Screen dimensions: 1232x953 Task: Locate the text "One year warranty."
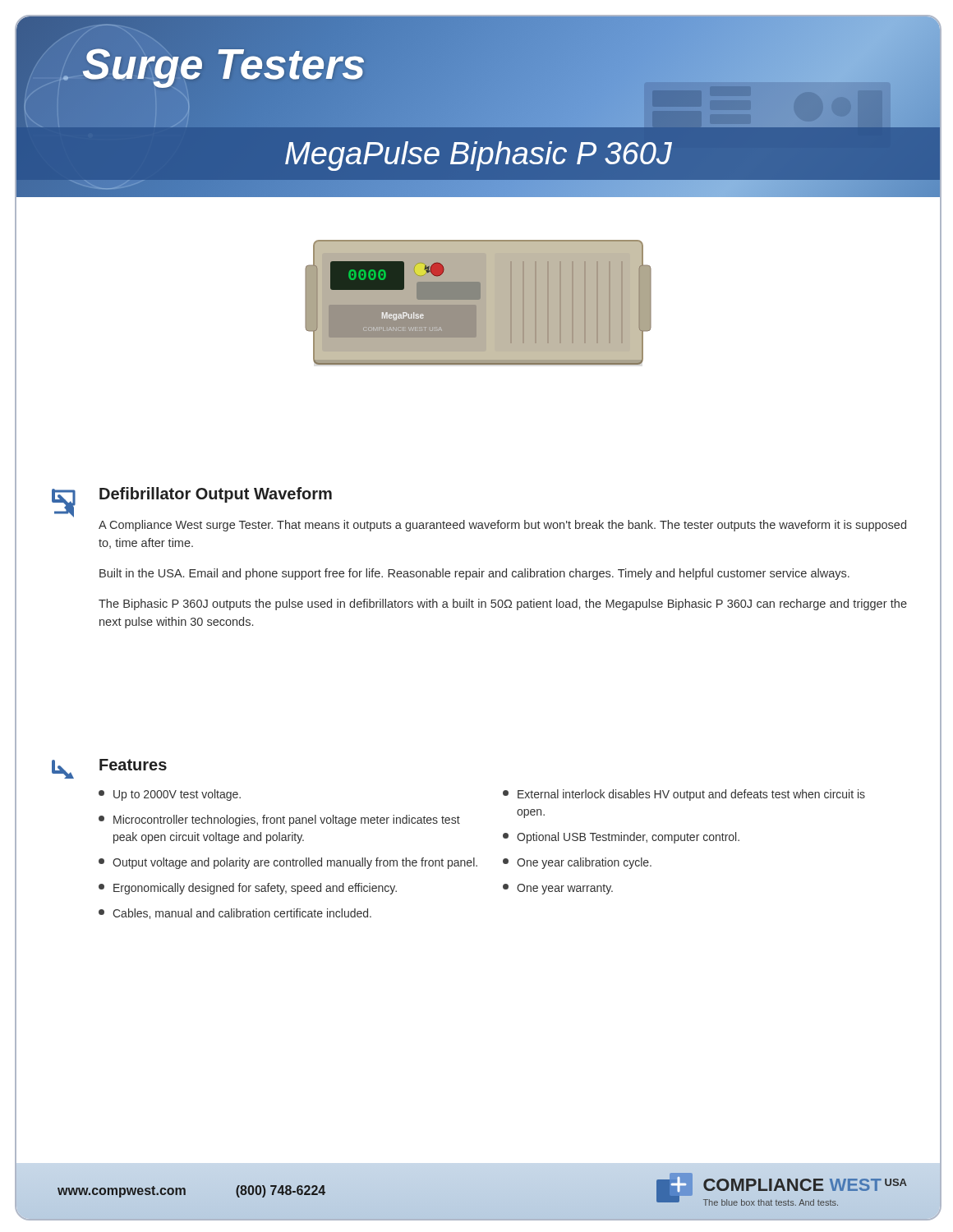[x=558, y=888]
